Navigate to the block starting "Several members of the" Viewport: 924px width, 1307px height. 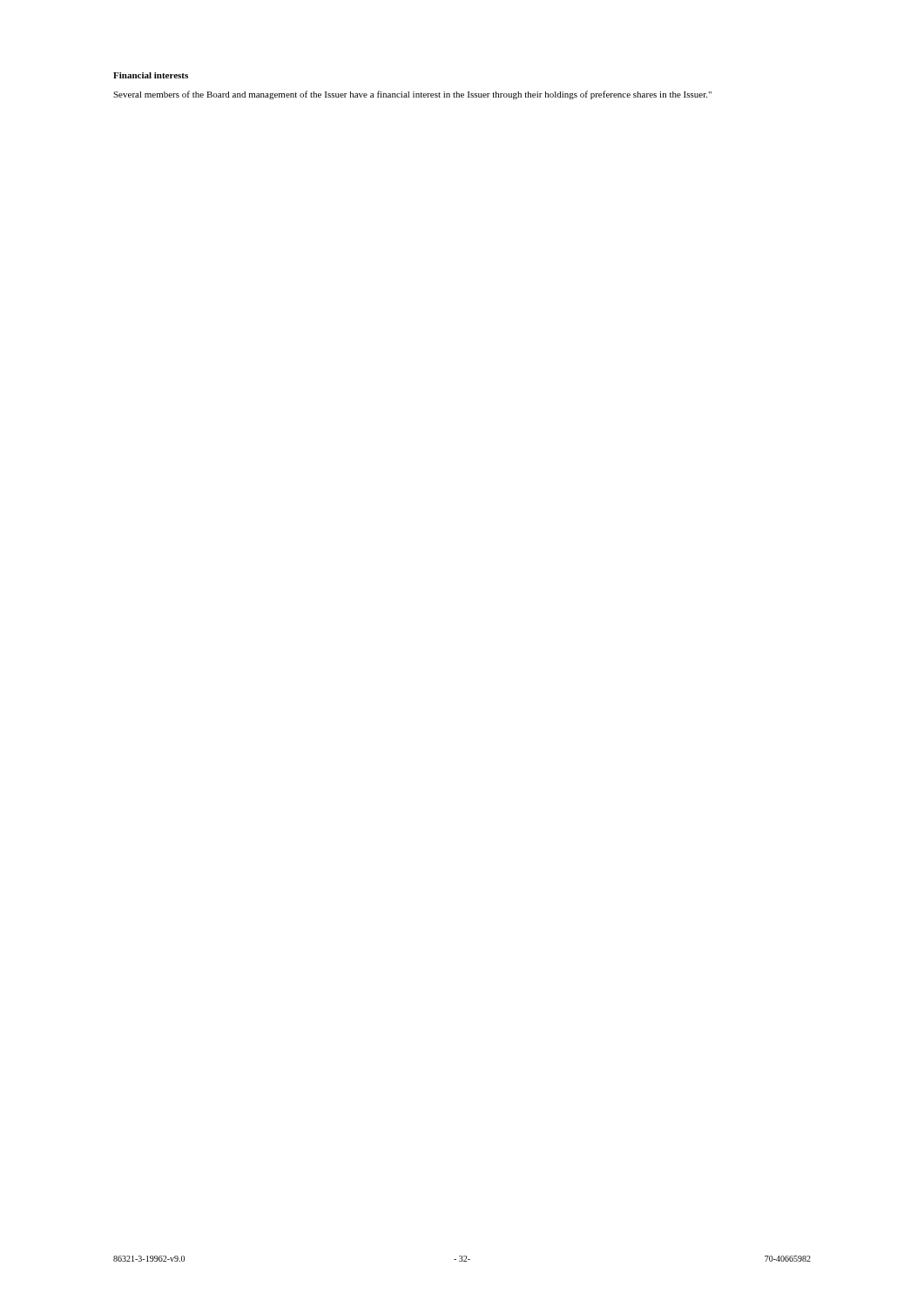click(413, 94)
